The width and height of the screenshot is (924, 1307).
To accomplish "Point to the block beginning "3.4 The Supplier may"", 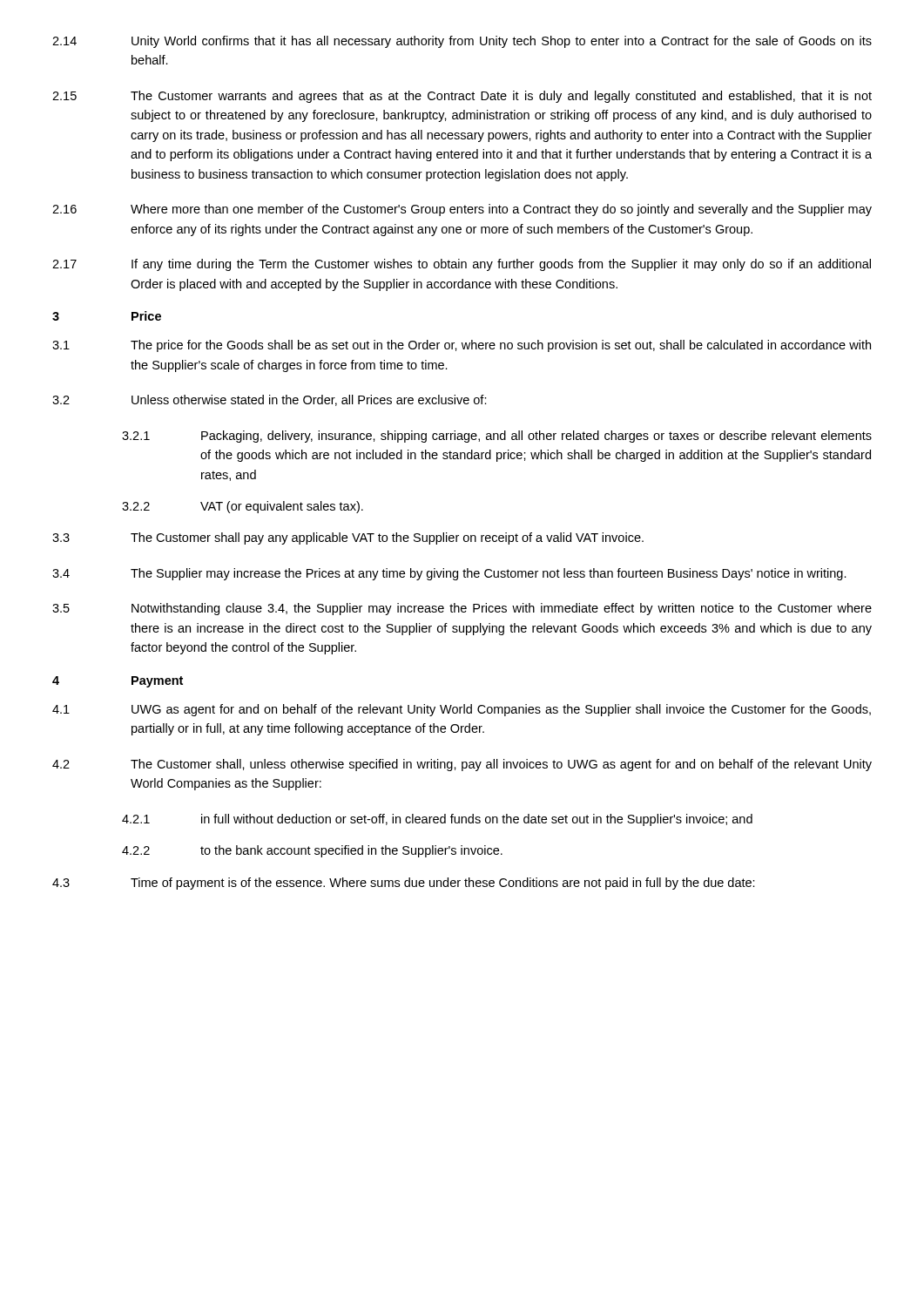I will pos(462,573).
